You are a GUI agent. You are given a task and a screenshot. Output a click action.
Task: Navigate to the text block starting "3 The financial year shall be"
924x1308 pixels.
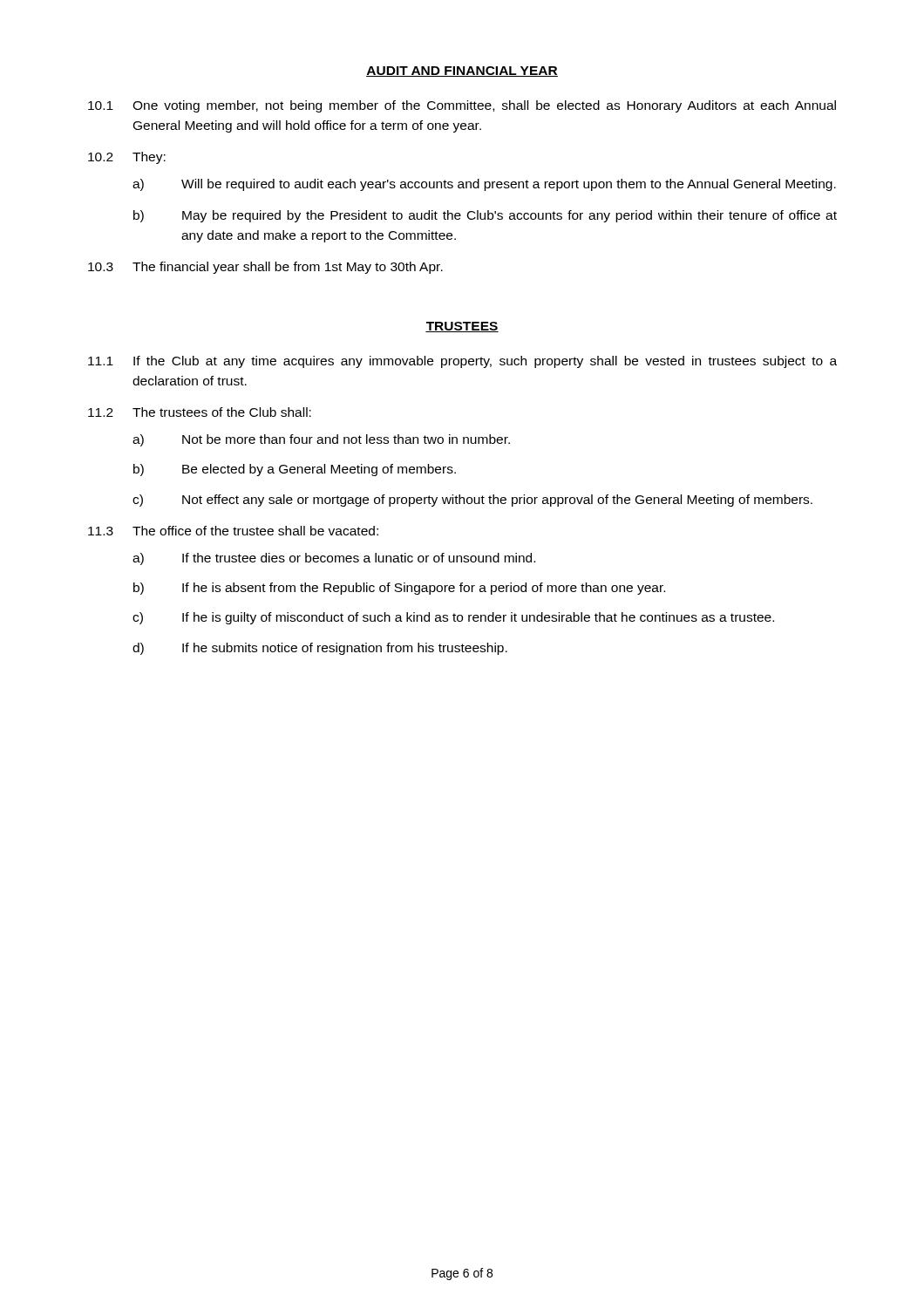pyautogui.click(x=265, y=268)
